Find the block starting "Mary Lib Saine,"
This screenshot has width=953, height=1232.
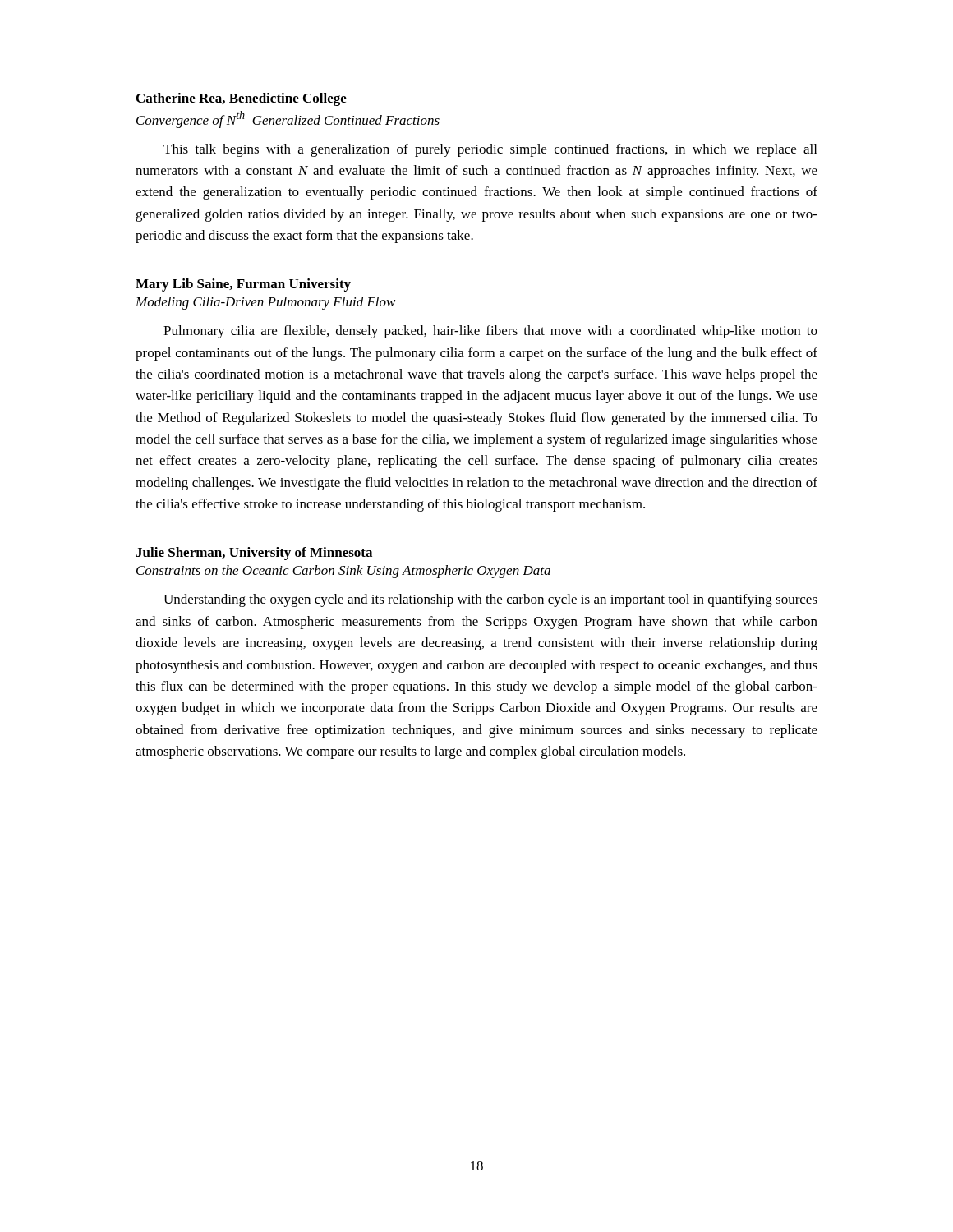tap(243, 284)
